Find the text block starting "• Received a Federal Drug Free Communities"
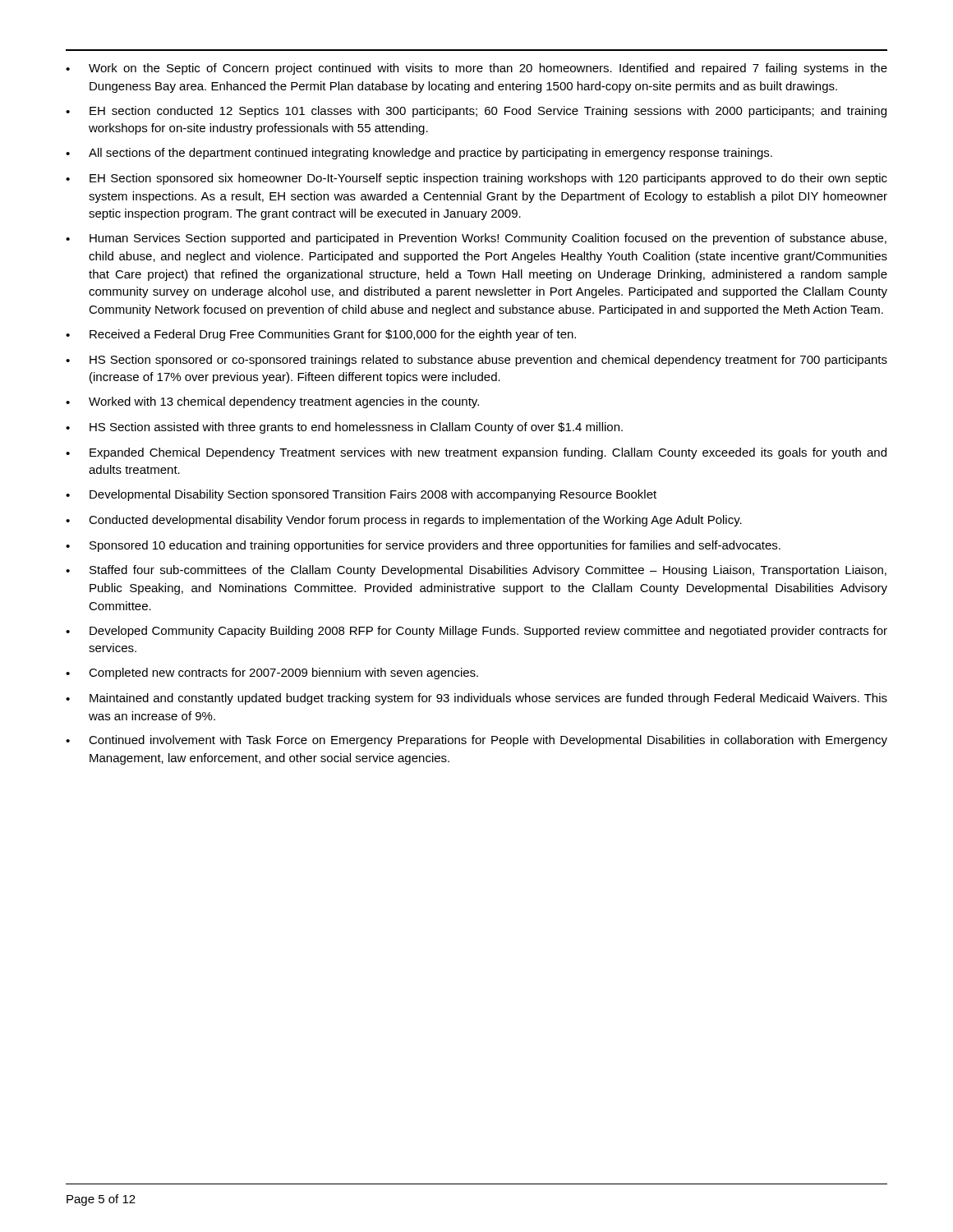Viewport: 953px width, 1232px height. click(x=476, y=334)
